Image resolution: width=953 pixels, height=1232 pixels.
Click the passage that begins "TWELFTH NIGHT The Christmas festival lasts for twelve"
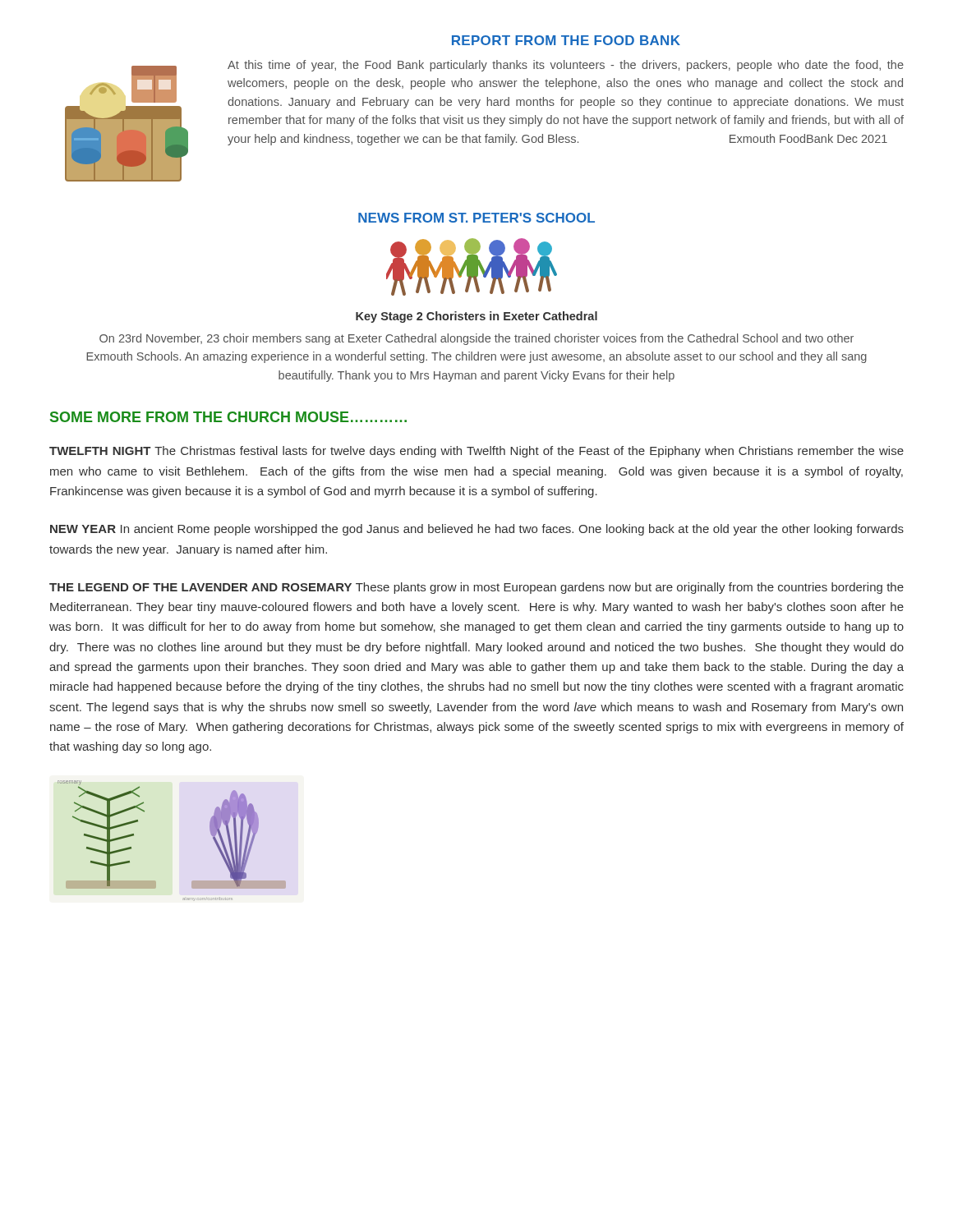476,471
